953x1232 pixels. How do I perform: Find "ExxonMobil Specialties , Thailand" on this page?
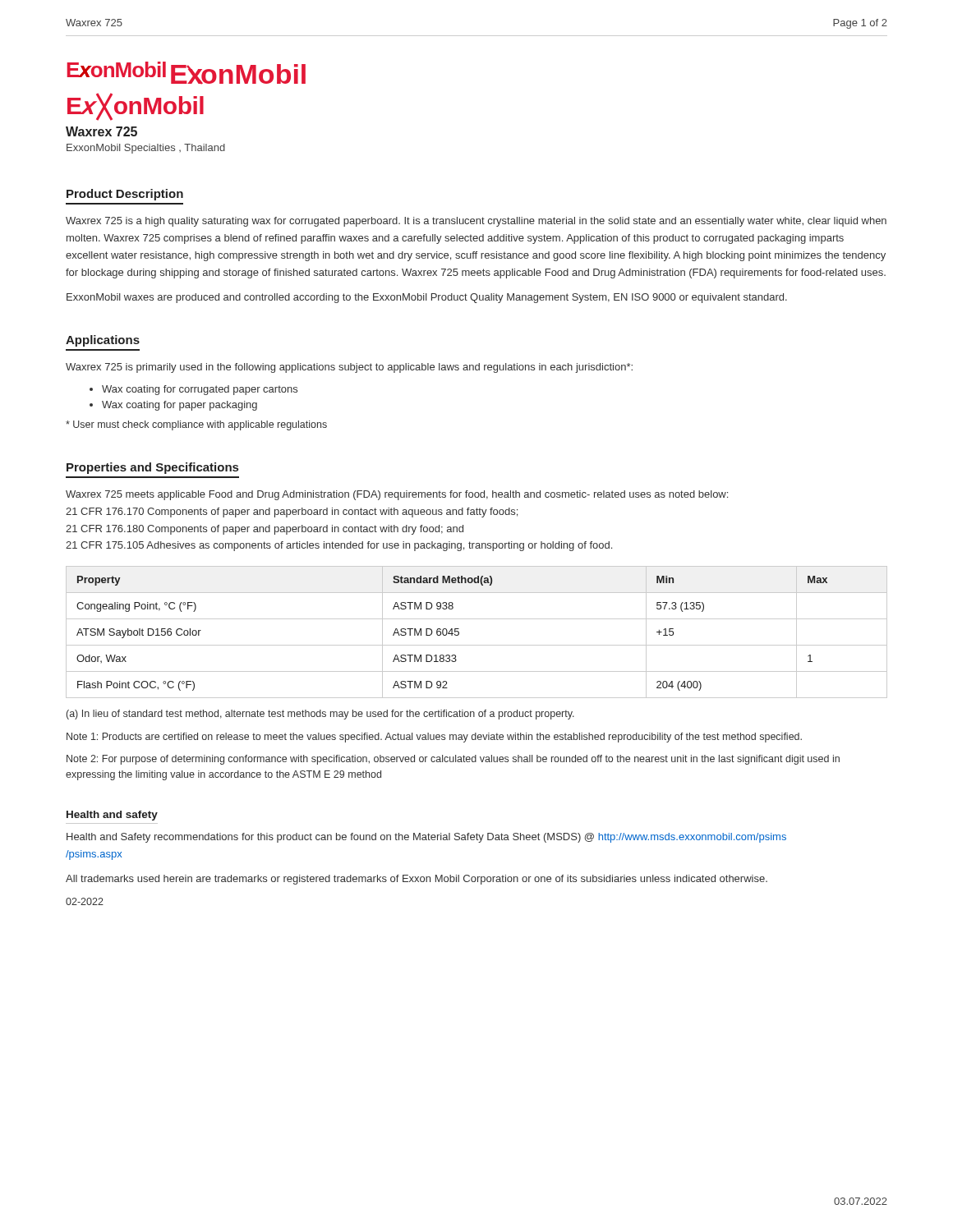click(145, 148)
